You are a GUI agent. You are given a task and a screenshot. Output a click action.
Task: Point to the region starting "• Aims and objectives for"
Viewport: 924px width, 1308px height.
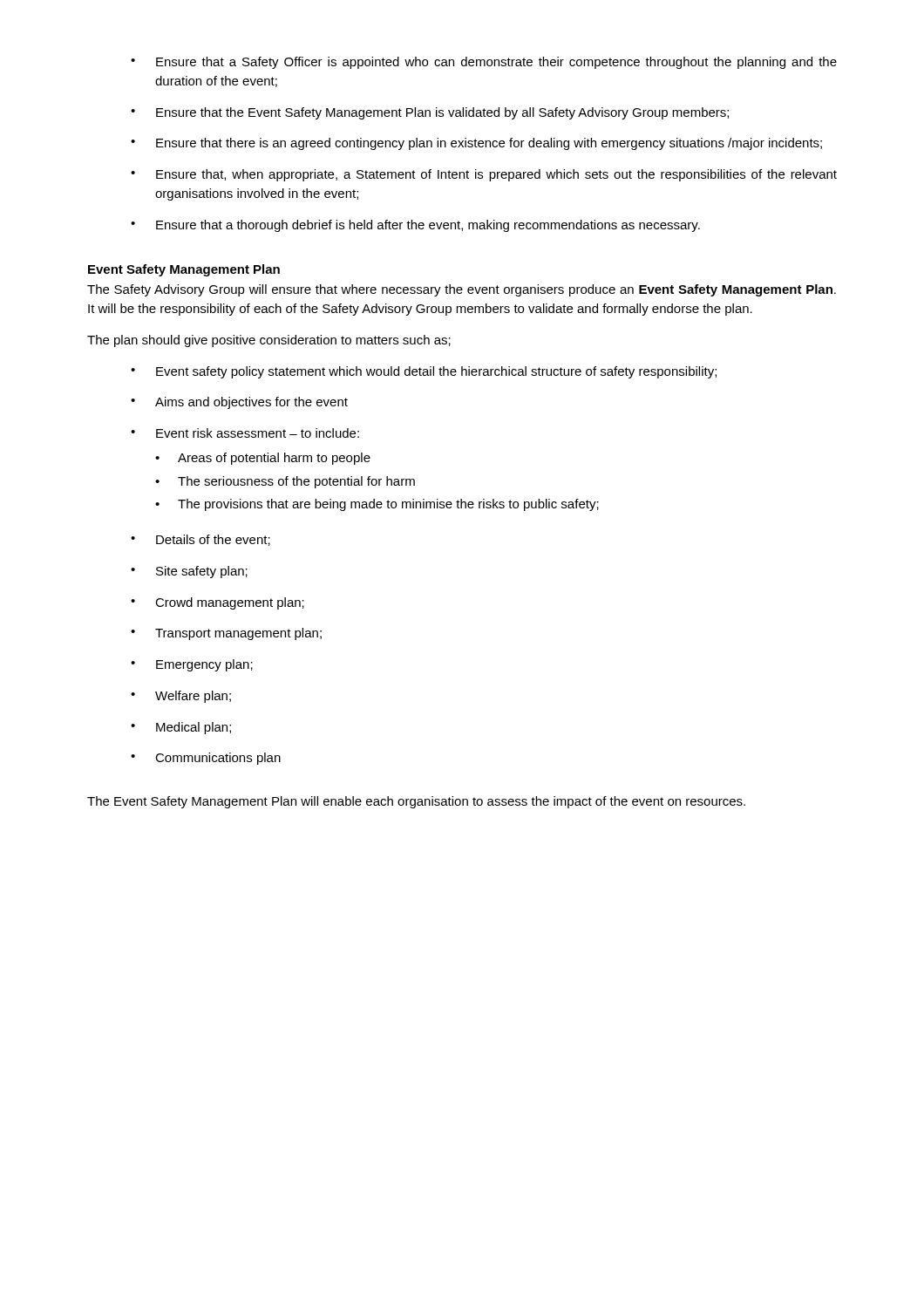pos(239,403)
